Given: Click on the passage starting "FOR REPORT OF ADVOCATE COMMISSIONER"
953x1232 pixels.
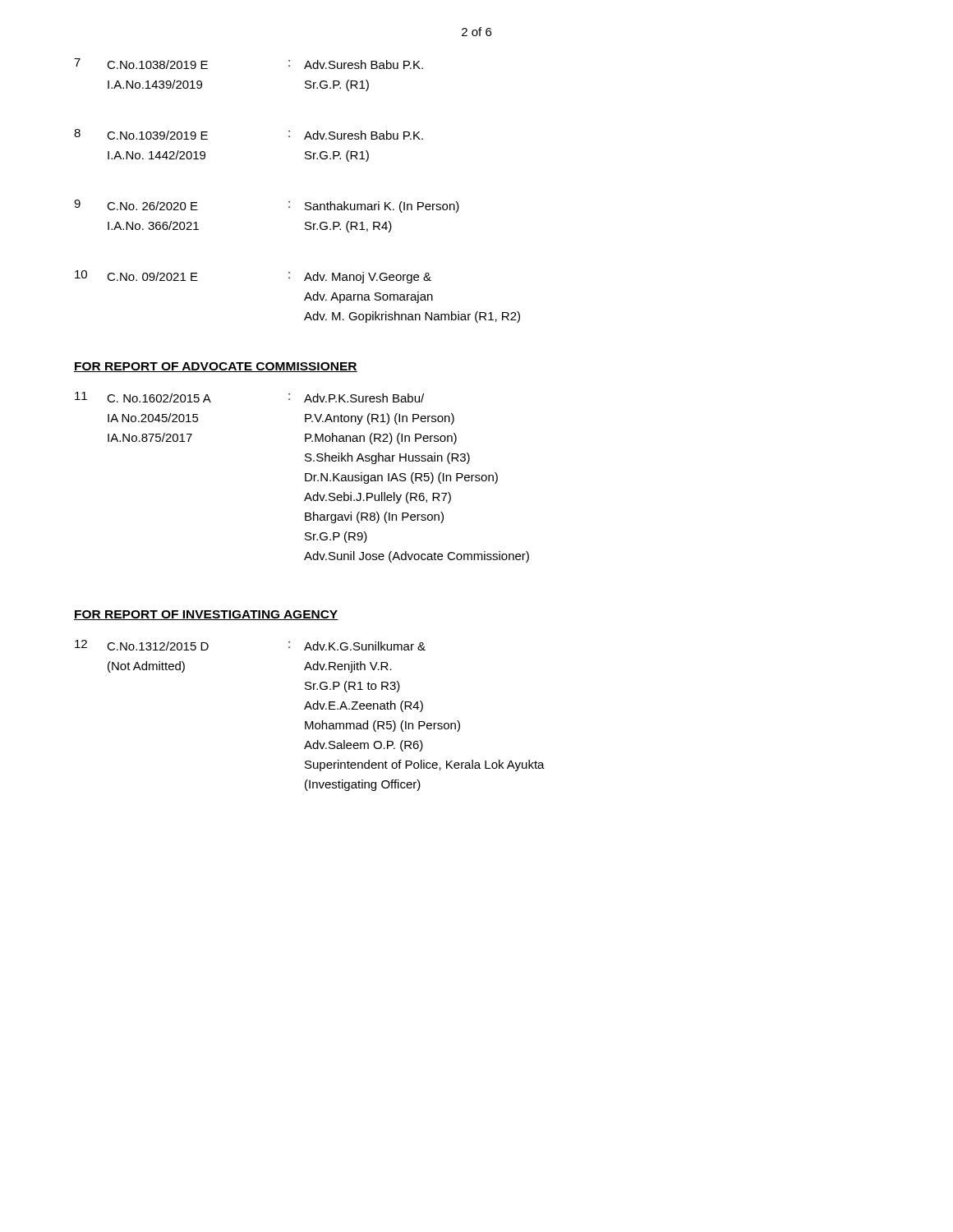Looking at the screenshot, I should coord(215,366).
